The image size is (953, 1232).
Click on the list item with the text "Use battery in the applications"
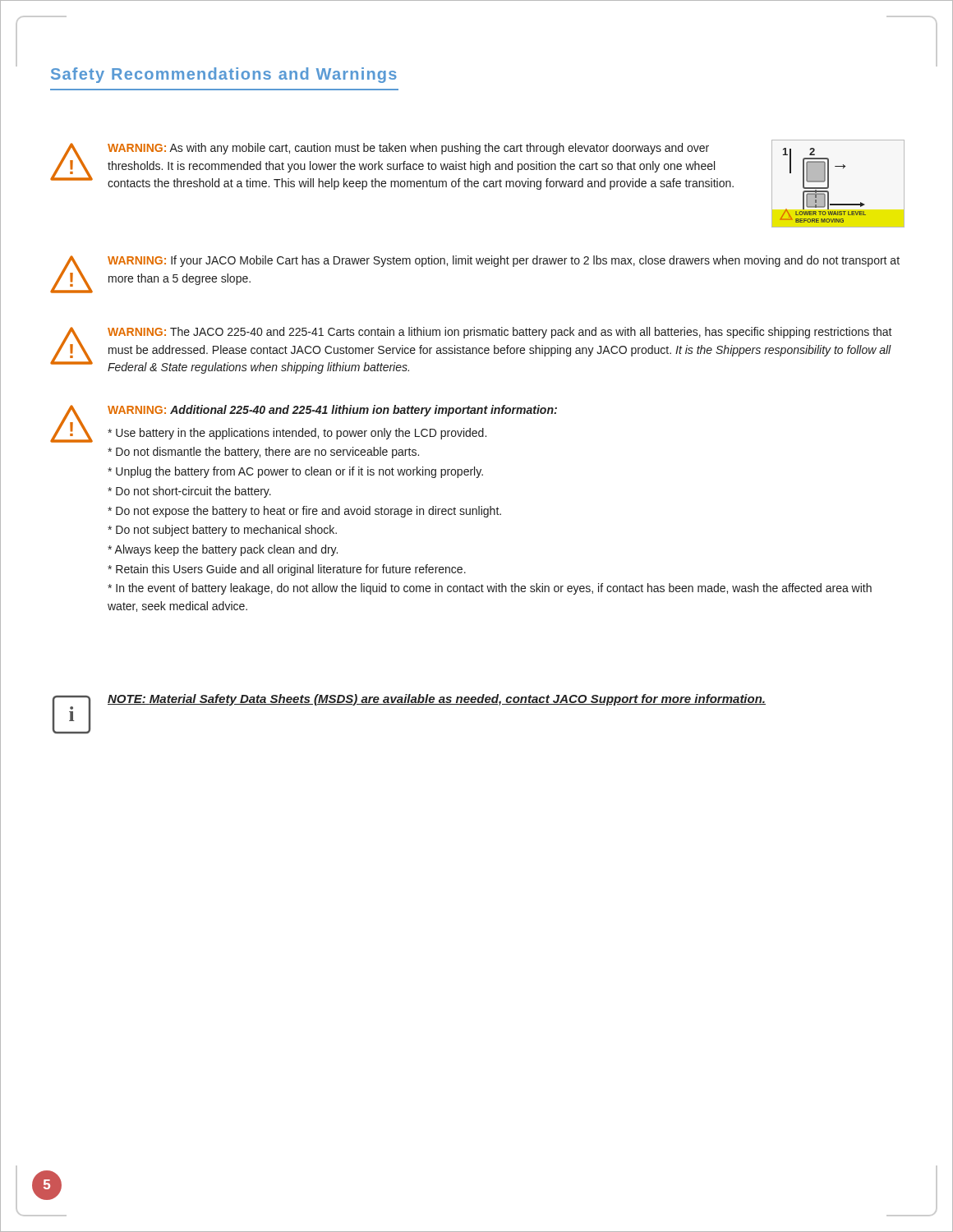click(x=297, y=433)
